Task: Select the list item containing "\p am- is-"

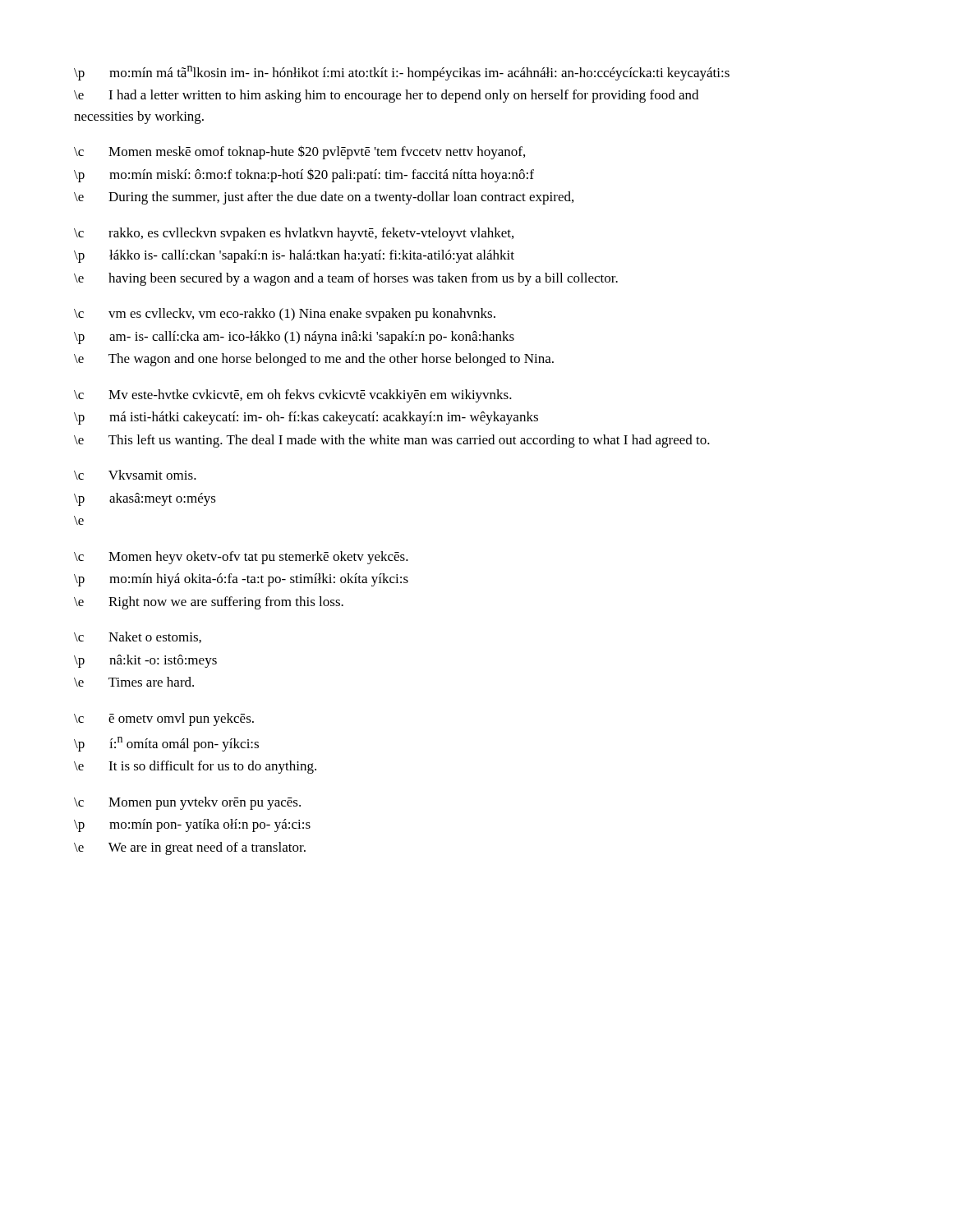Action: click(476, 336)
